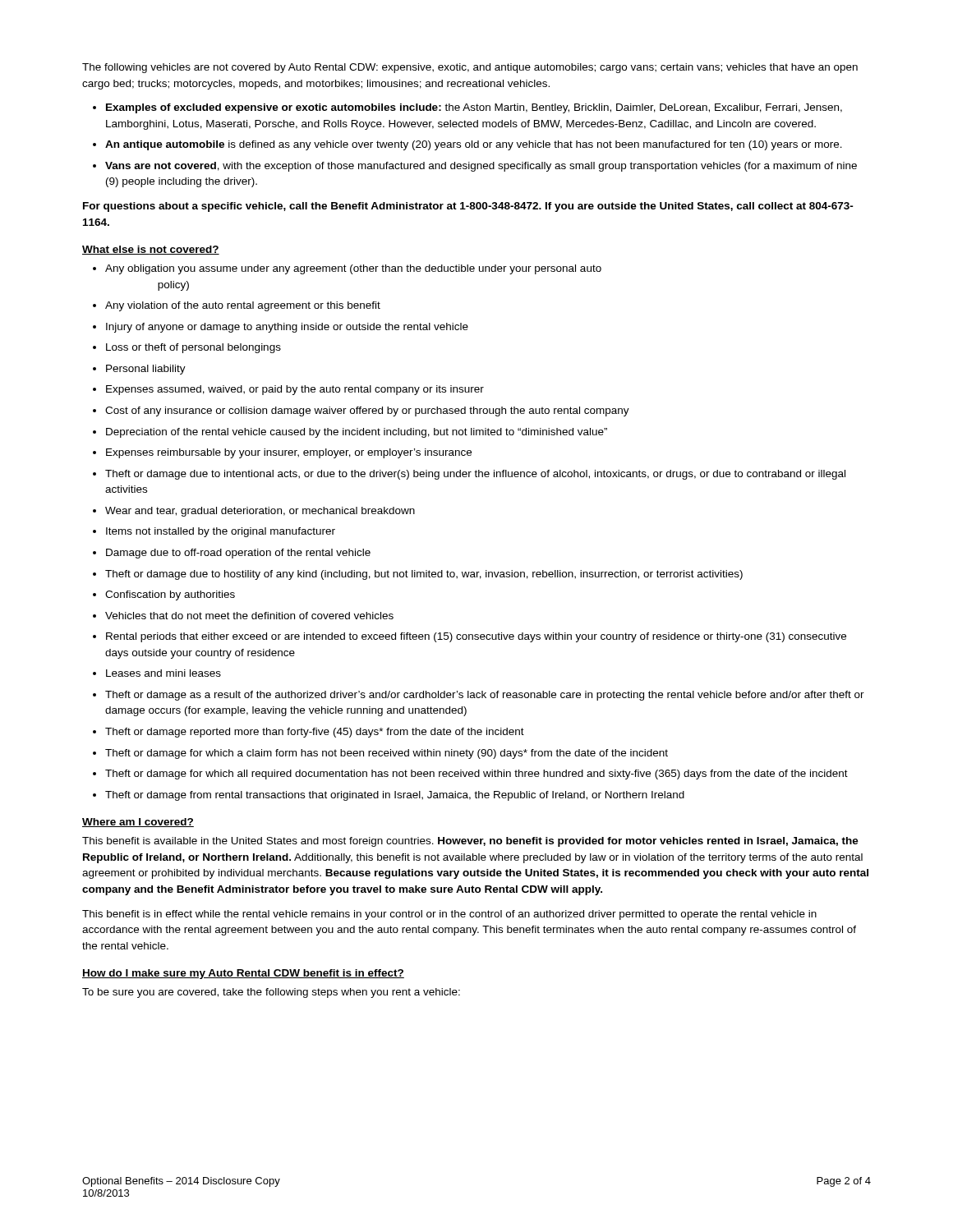Click on the region starting "To be sure you are covered, take the"
This screenshot has height=1232, width=953.
(271, 992)
